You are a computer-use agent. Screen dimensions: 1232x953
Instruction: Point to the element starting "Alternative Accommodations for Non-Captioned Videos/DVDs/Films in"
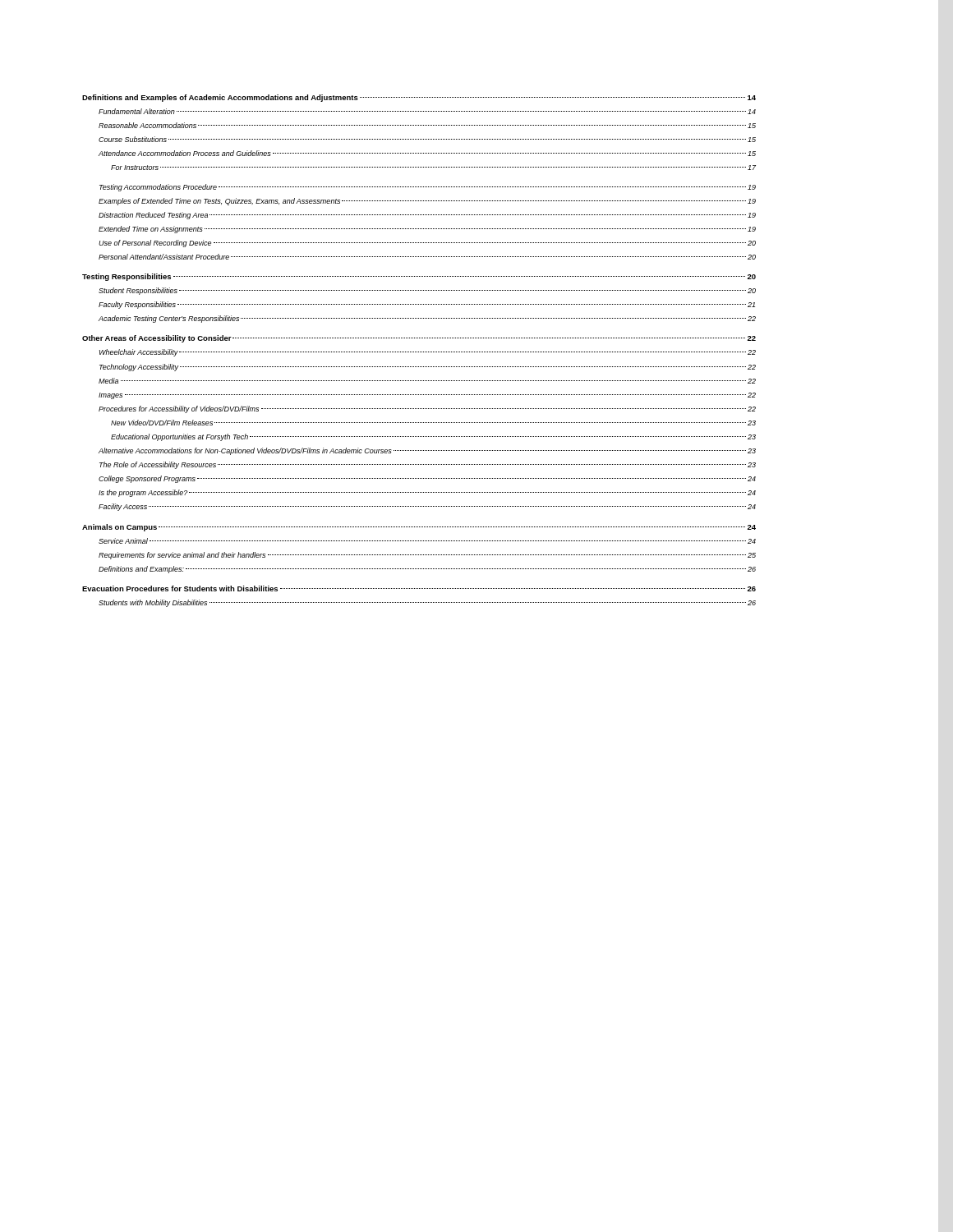(x=427, y=451)
